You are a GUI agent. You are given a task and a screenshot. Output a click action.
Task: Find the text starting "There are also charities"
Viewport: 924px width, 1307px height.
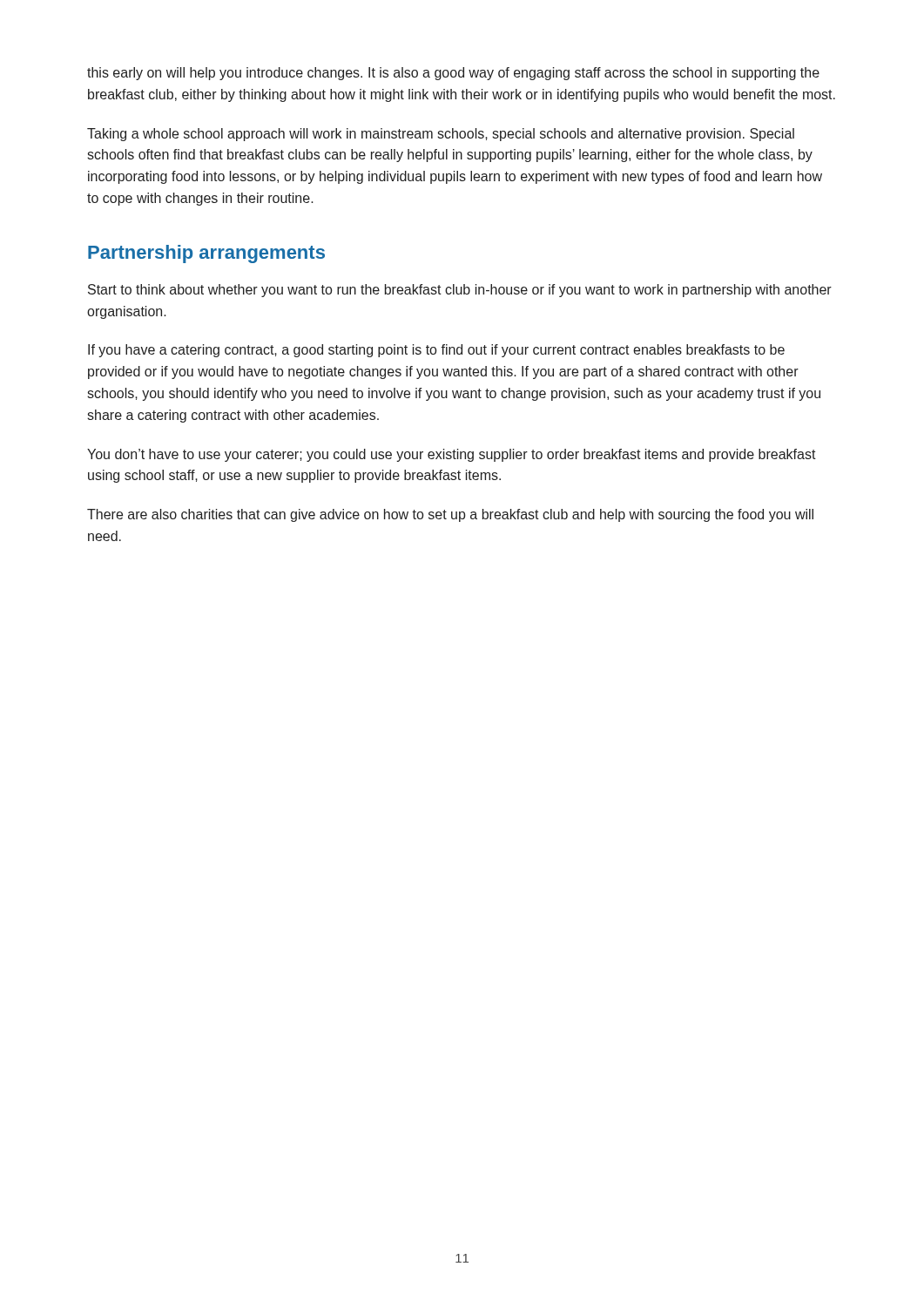[462, 526]
